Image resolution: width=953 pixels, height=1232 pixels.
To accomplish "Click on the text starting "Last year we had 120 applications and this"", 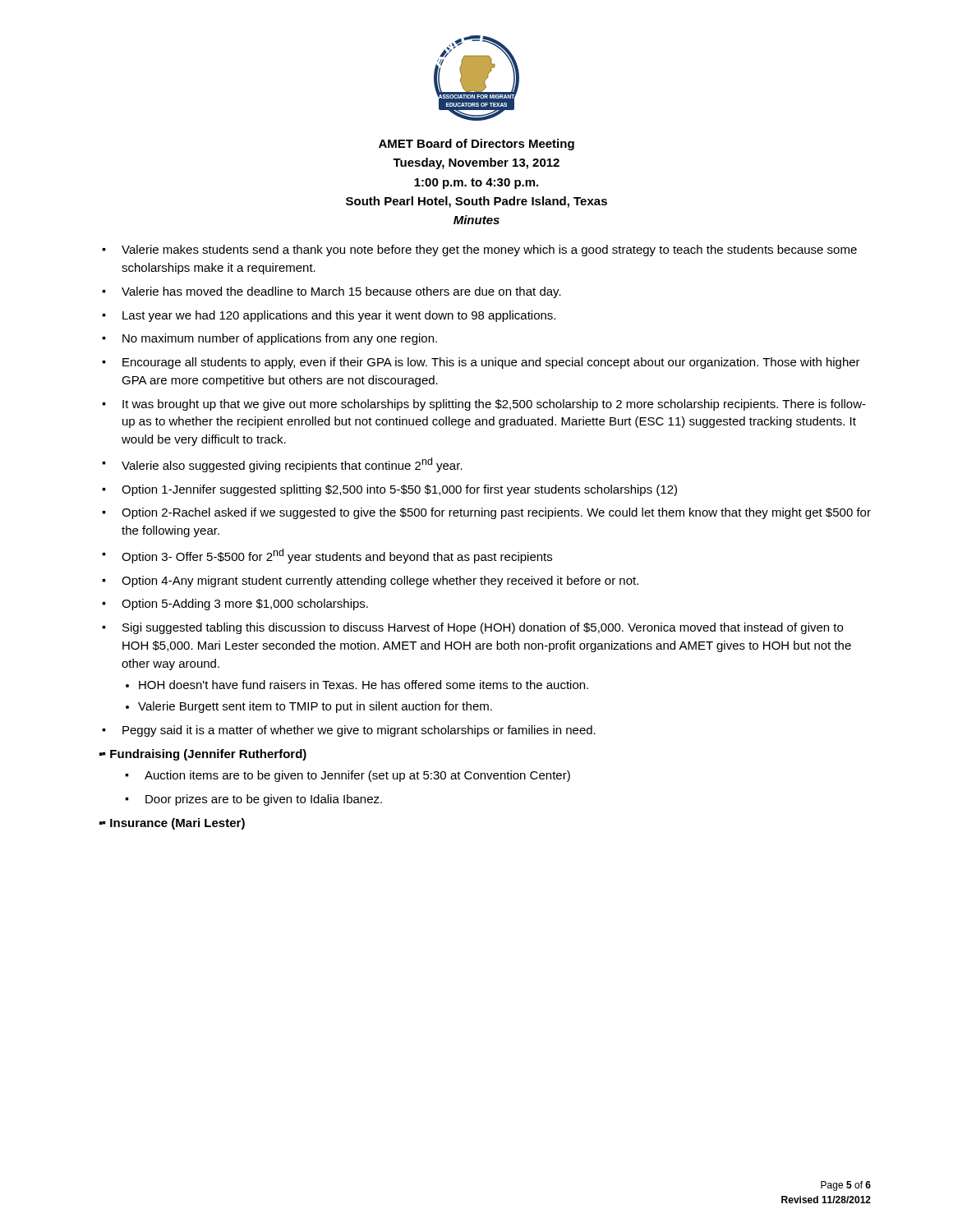I will coord(339,315).
